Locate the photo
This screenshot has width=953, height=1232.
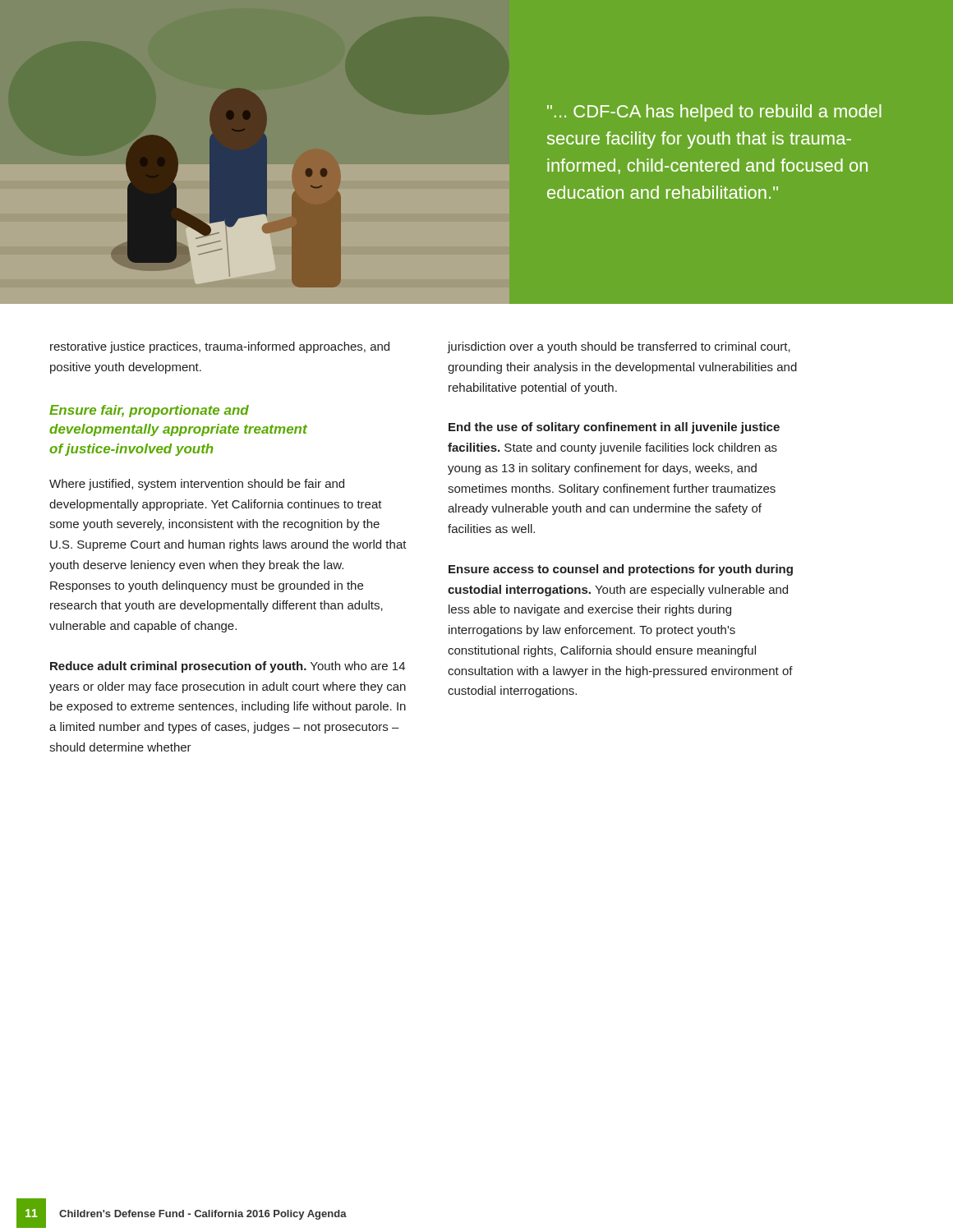[255, 152]
